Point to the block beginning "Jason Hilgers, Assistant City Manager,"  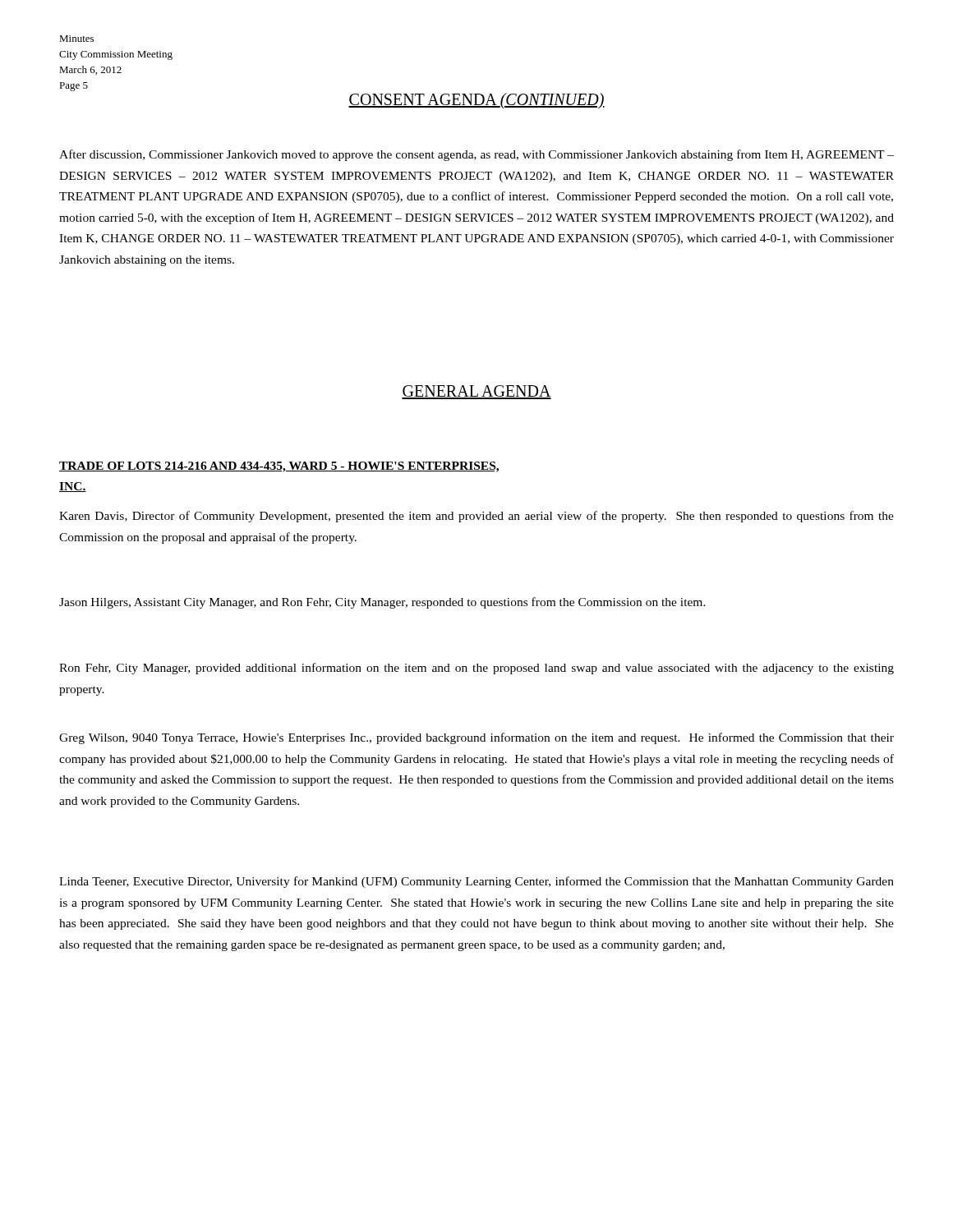(x=383, y=602)
